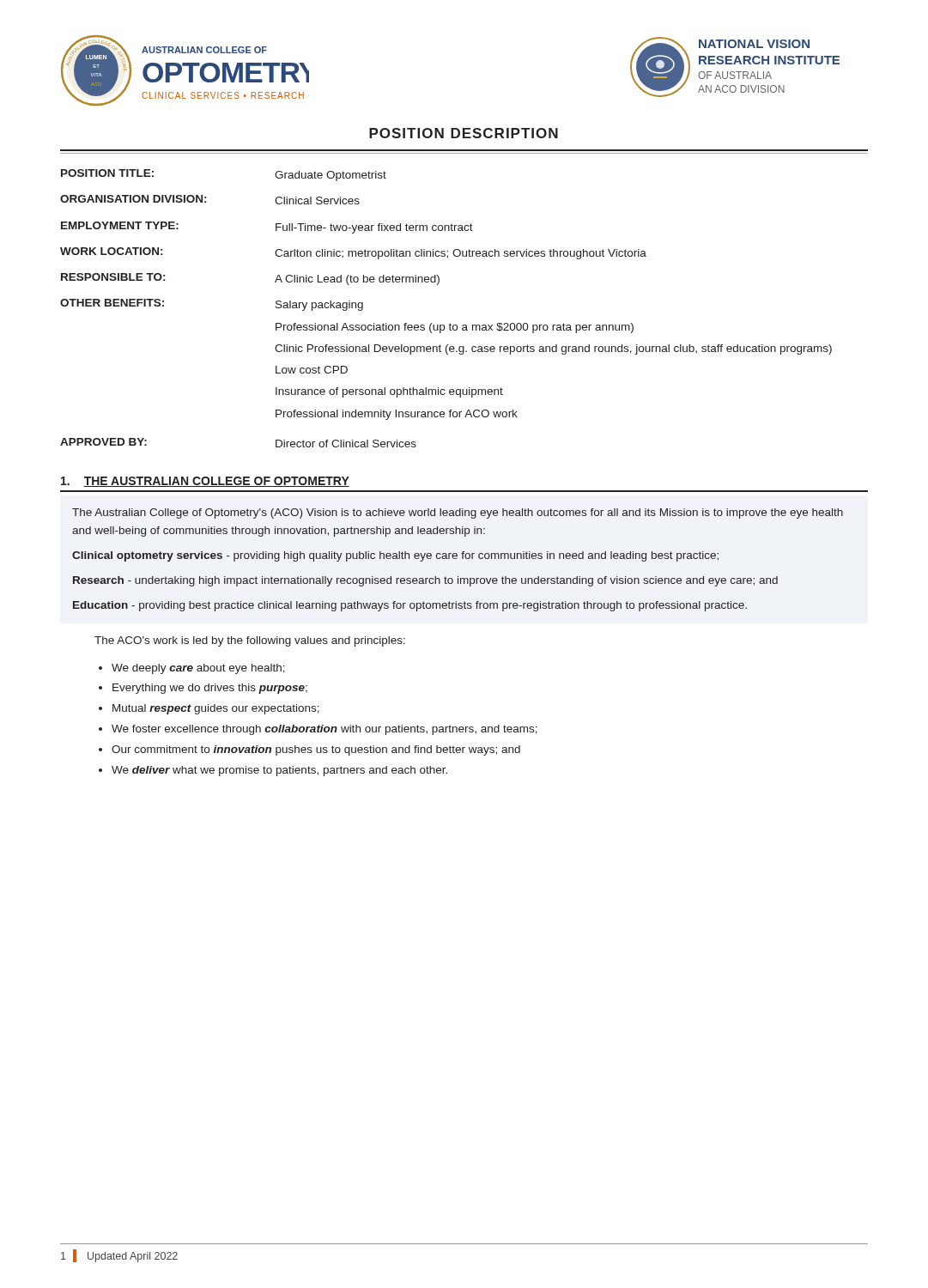
Task: Click on the section header with the text "1. THE AUSTRALIAN COLLEGE OF OPTOMETRY"
Action: point(205,481)
